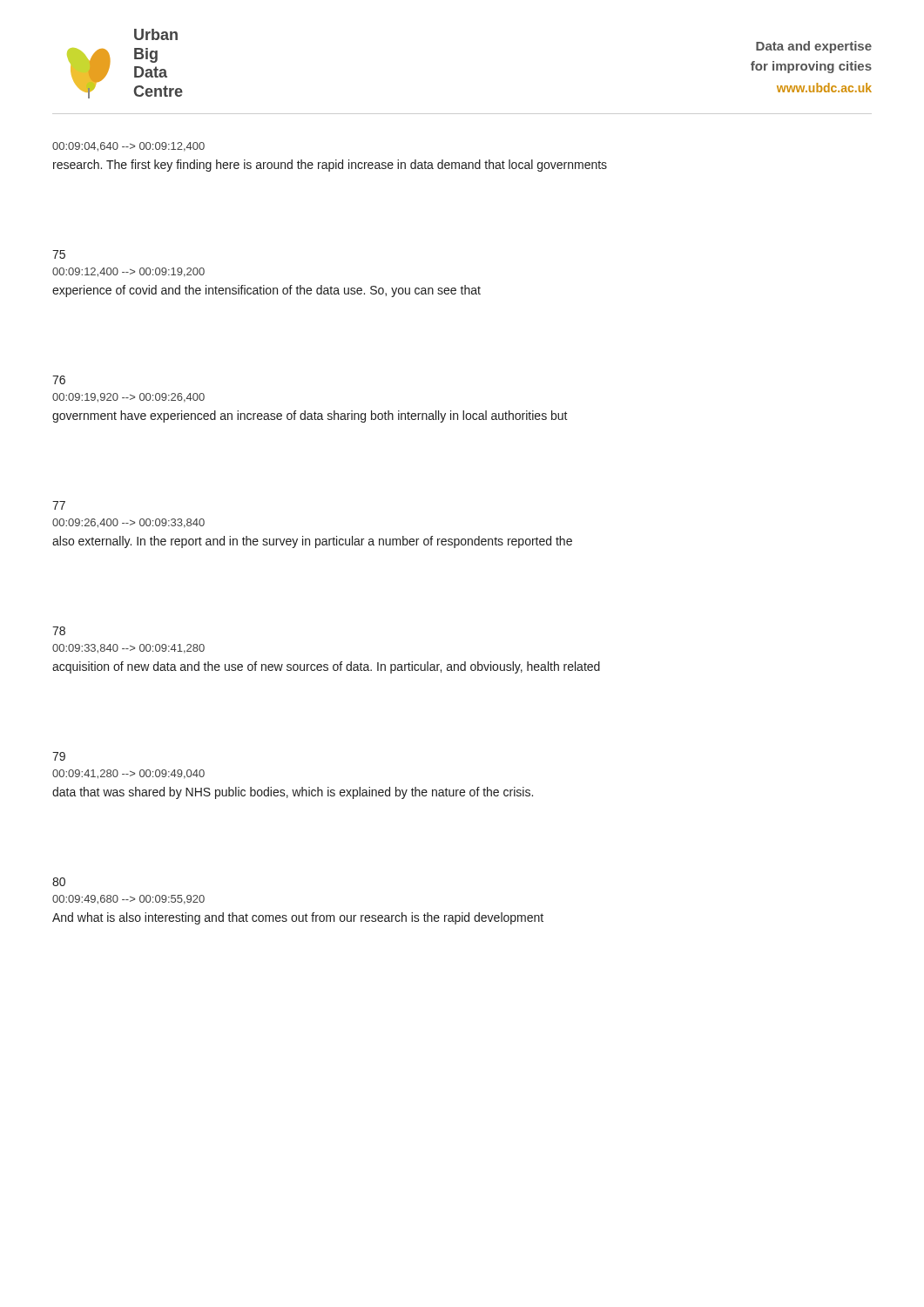The width and height of the screenshot is (924, 1307).
Task: Locate the text "00:09:12,400 --> 00:09:19,200"
Action: 129,271
